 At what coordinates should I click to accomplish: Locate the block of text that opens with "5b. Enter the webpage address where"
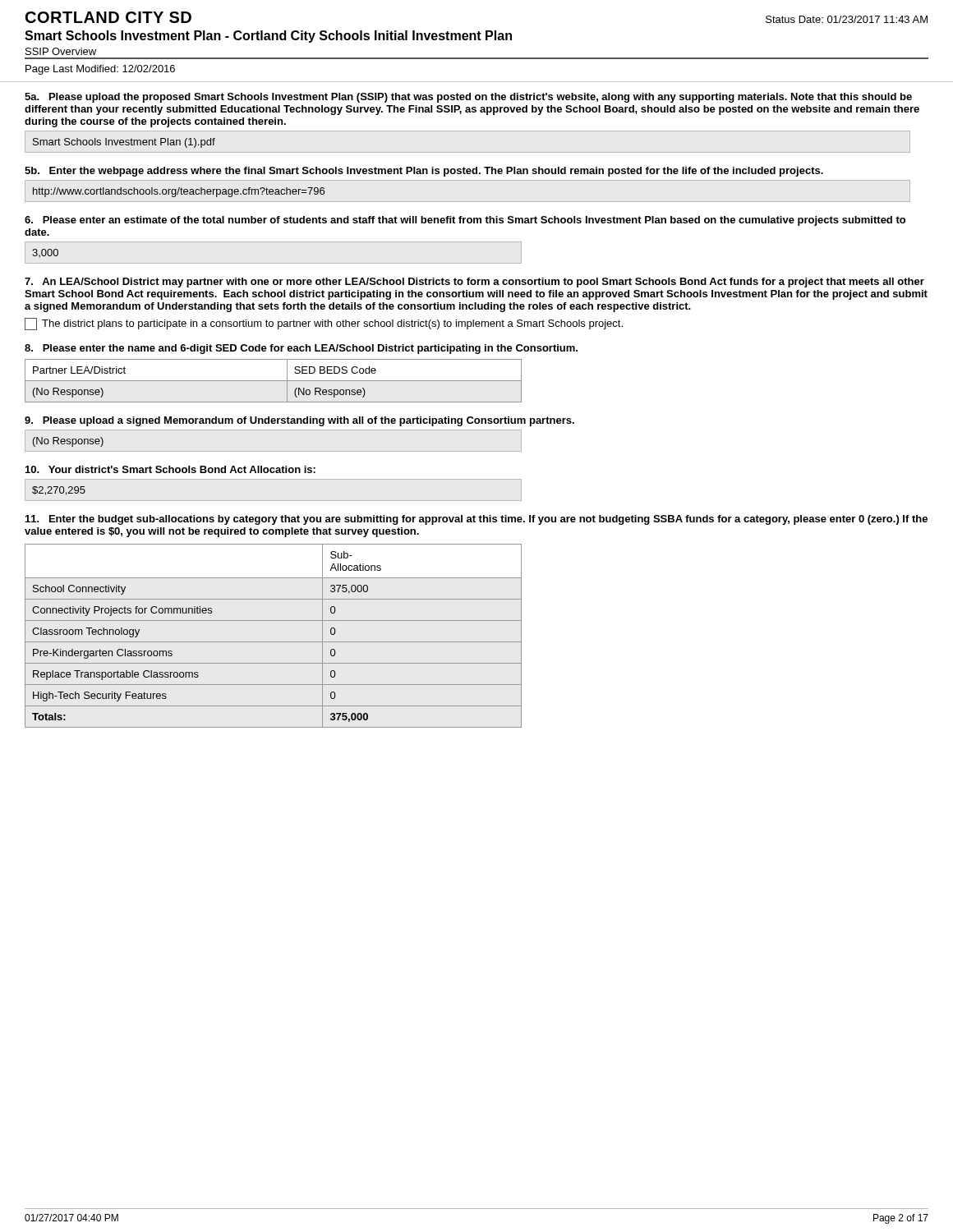pos(476,183)
